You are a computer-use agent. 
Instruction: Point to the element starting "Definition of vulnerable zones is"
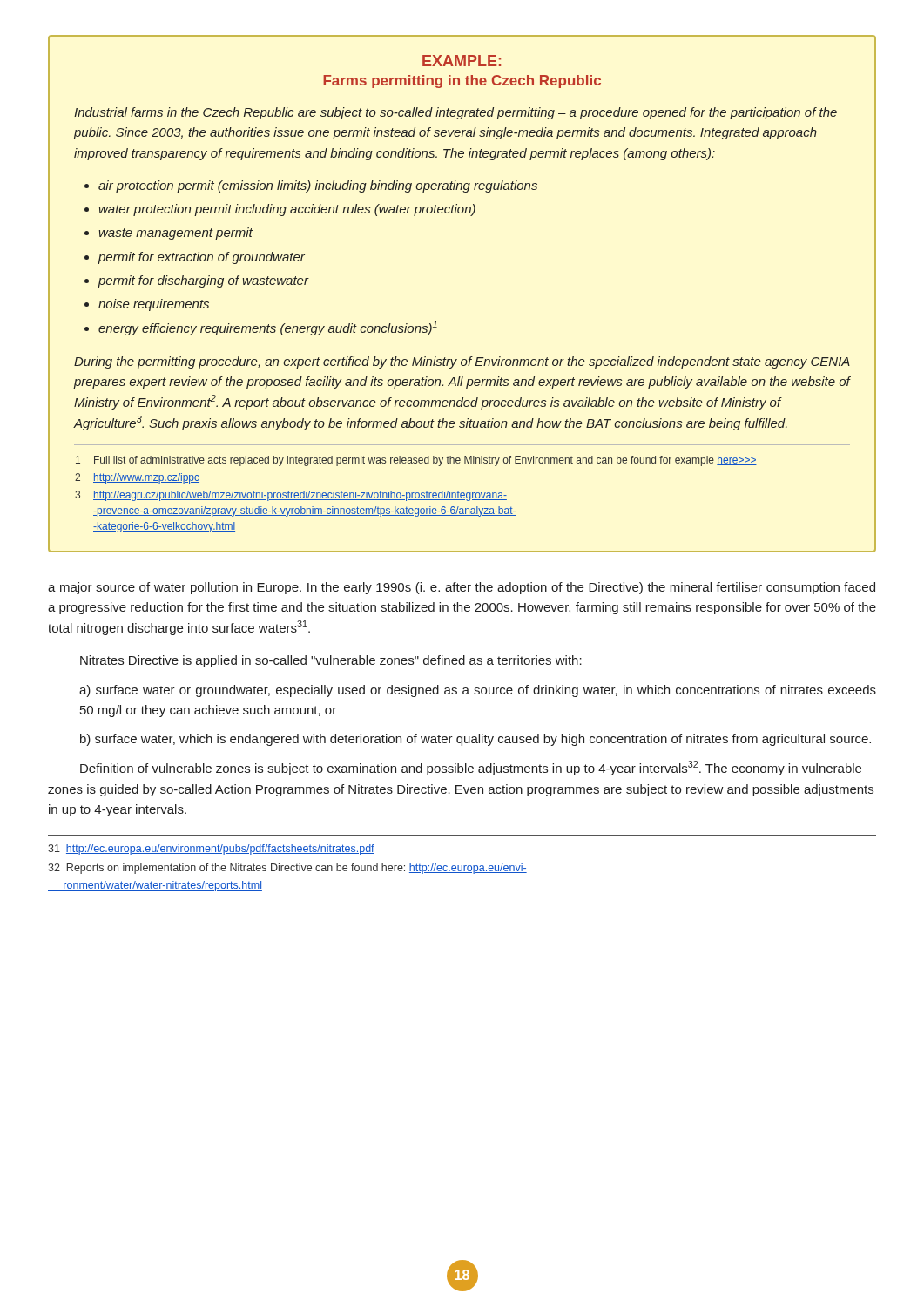click(x=461, y=788)
